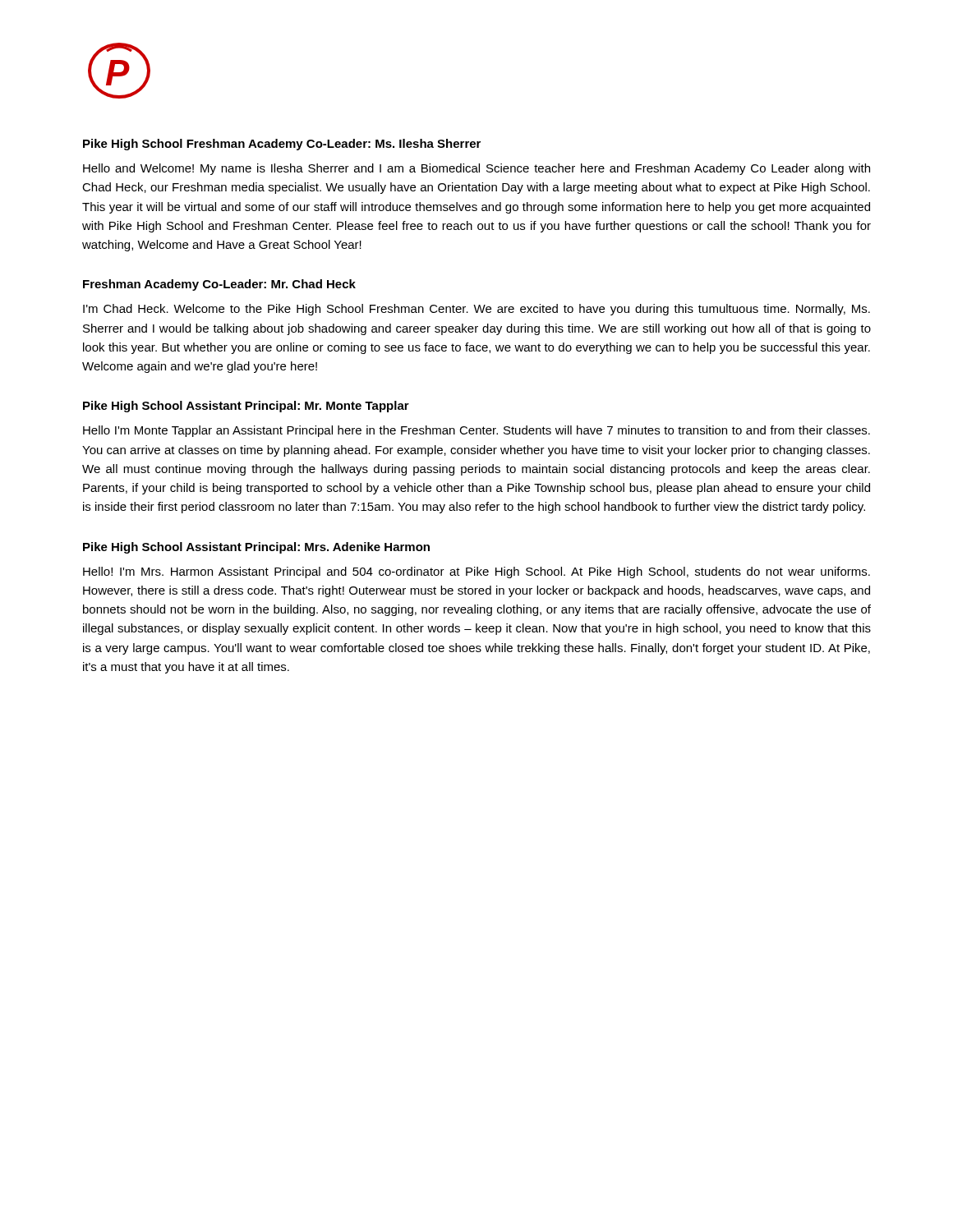Find the block on this page that starts "Hello I'm Monte Tapplar an"
The height and width of the screenshot is (1232, 953).
(x=476, y=468)
